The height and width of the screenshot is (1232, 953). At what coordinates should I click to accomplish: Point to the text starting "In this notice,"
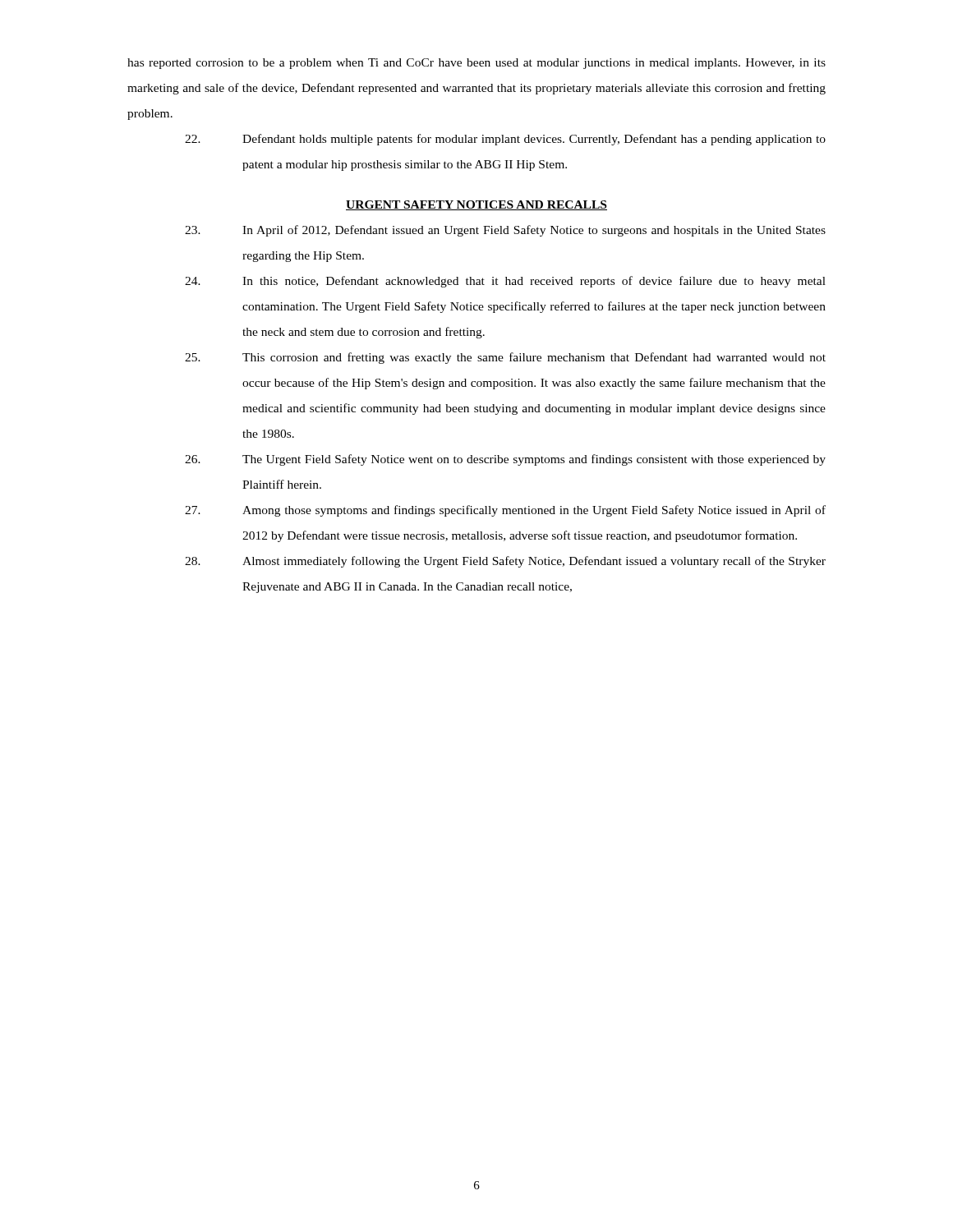tap(476, 306)
